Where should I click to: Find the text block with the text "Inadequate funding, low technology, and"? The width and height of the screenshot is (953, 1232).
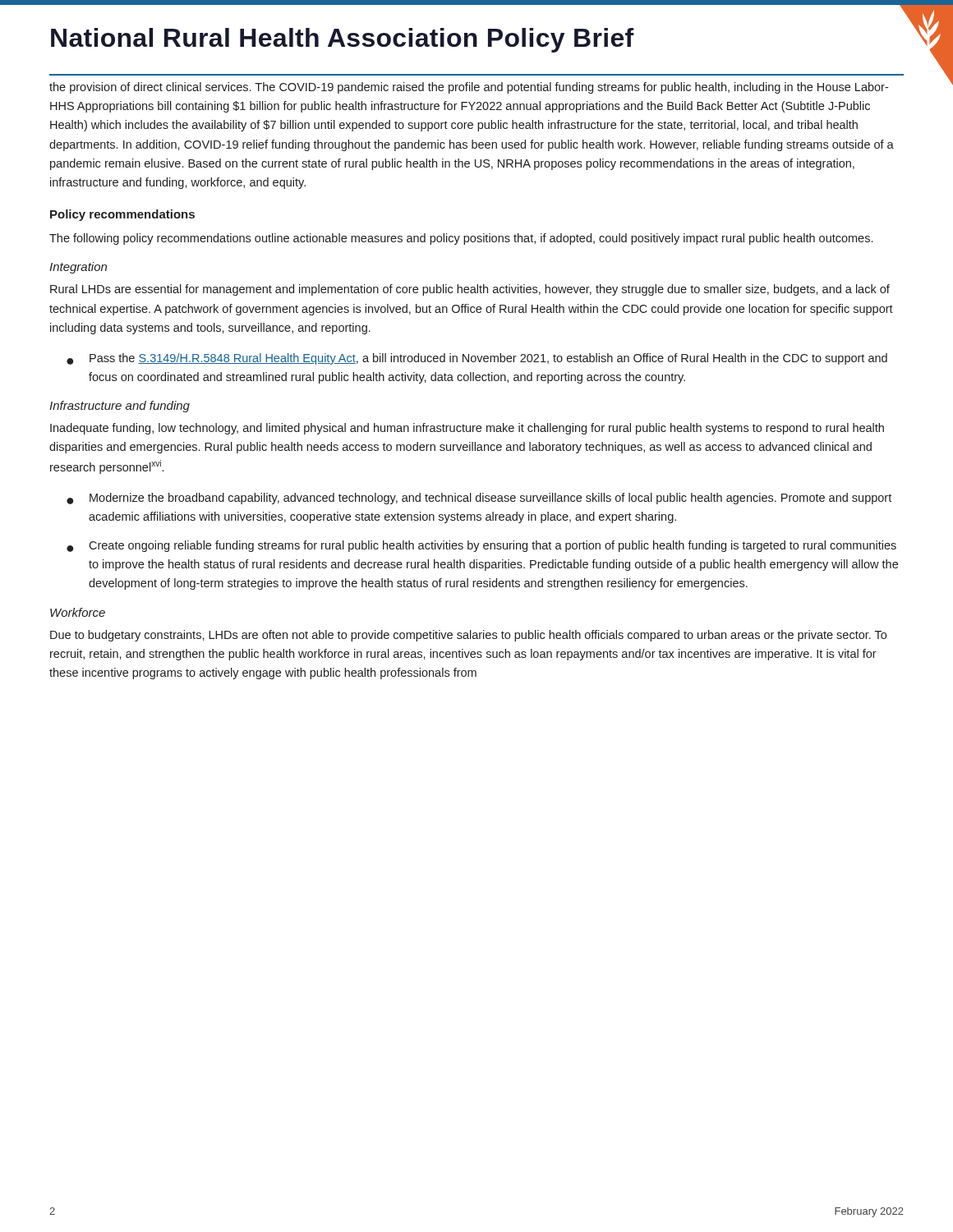tap(467, 448)
